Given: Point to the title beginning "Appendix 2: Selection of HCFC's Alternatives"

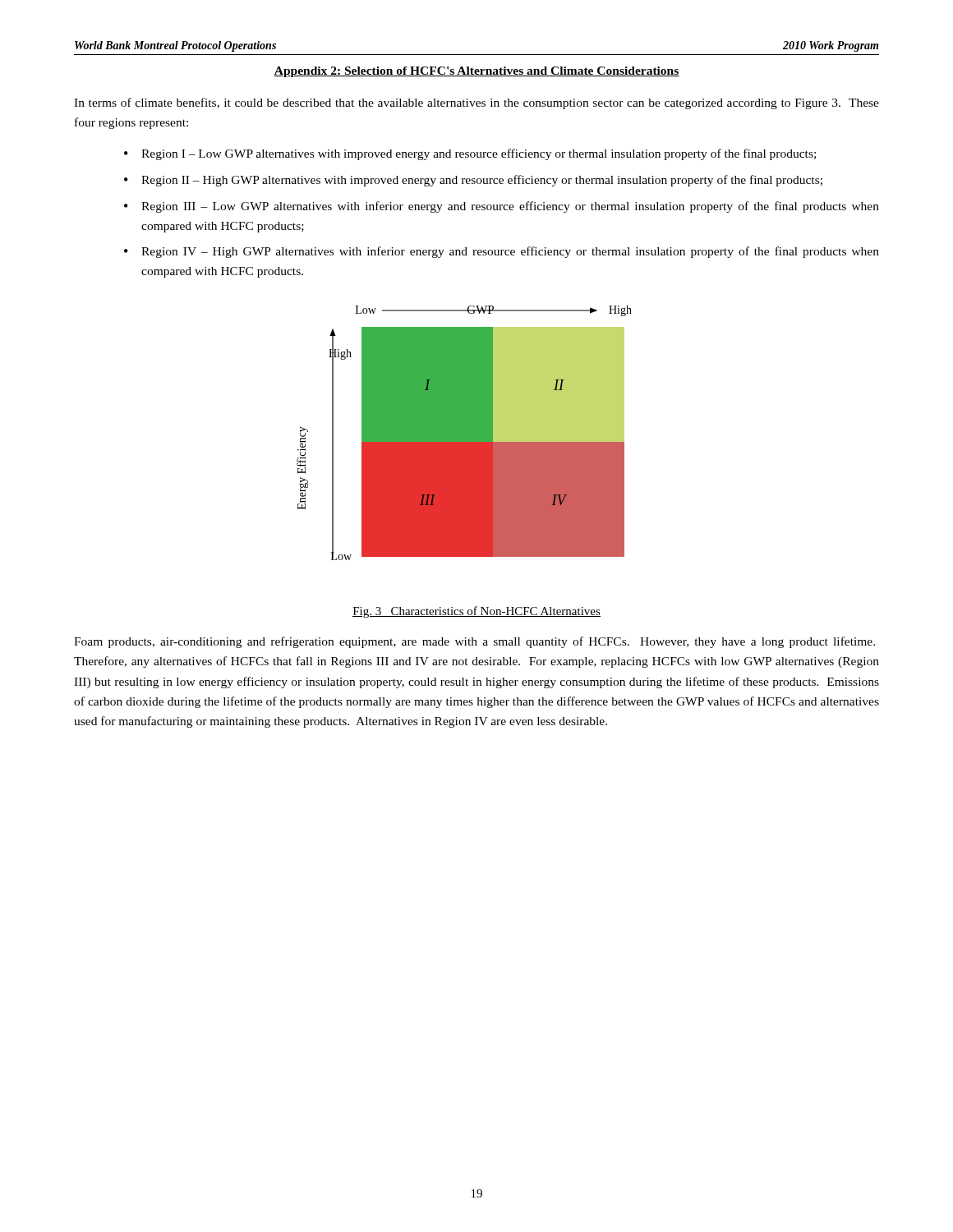Looking at the screenshot, I should 476,70.
